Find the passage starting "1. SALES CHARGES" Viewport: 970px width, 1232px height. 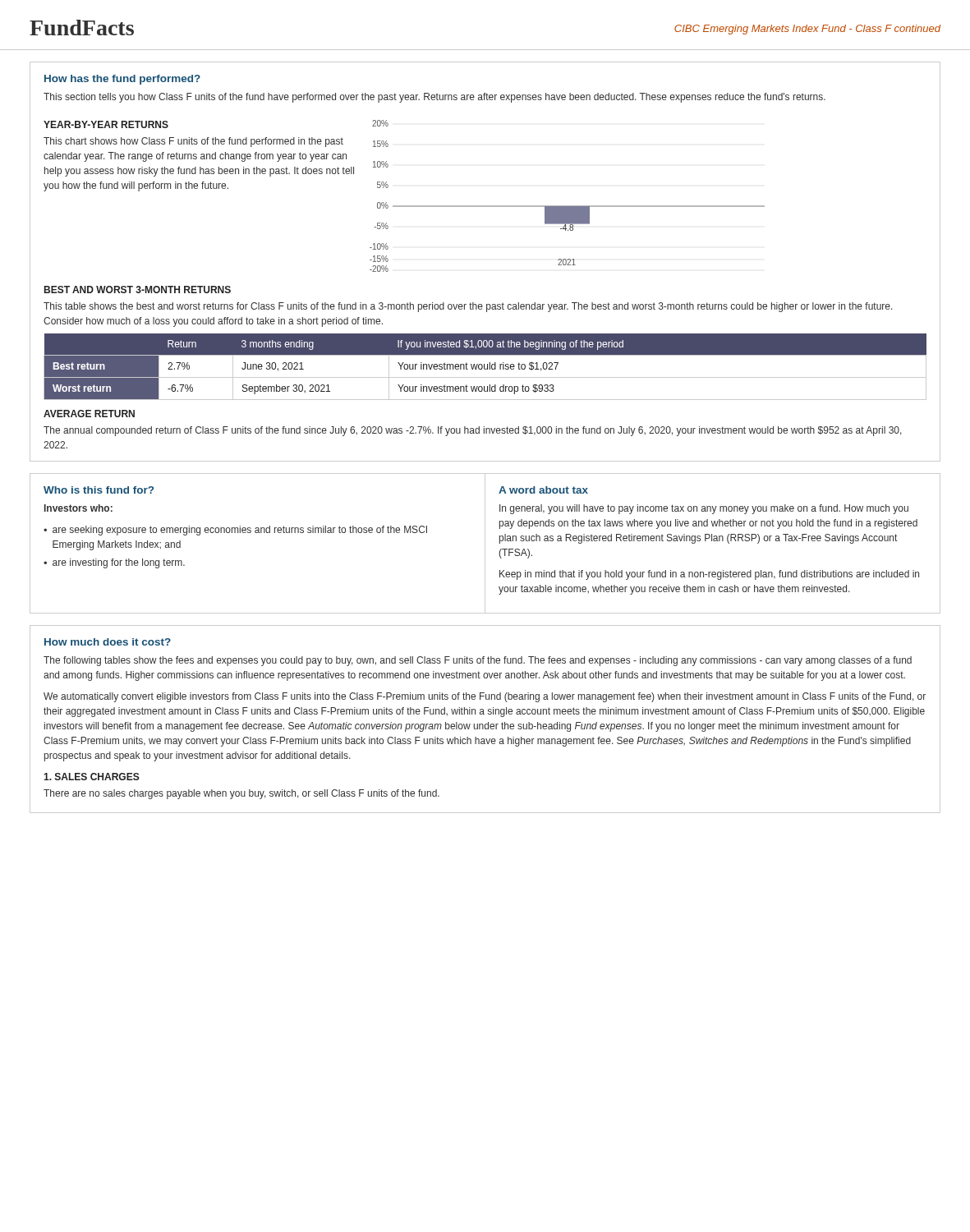91,777
